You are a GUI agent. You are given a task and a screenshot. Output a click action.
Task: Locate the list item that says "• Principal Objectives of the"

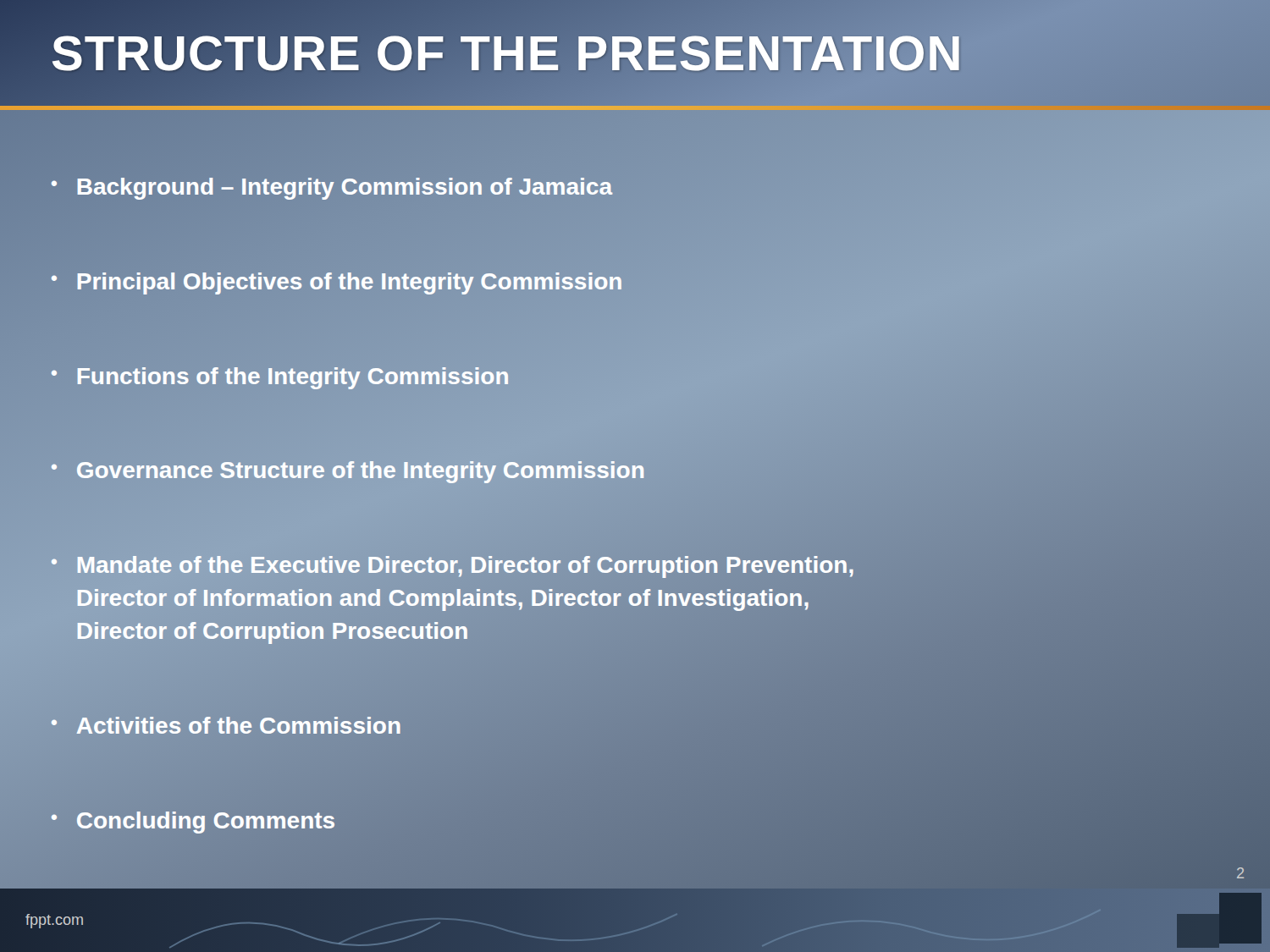[x=337, y=281]
